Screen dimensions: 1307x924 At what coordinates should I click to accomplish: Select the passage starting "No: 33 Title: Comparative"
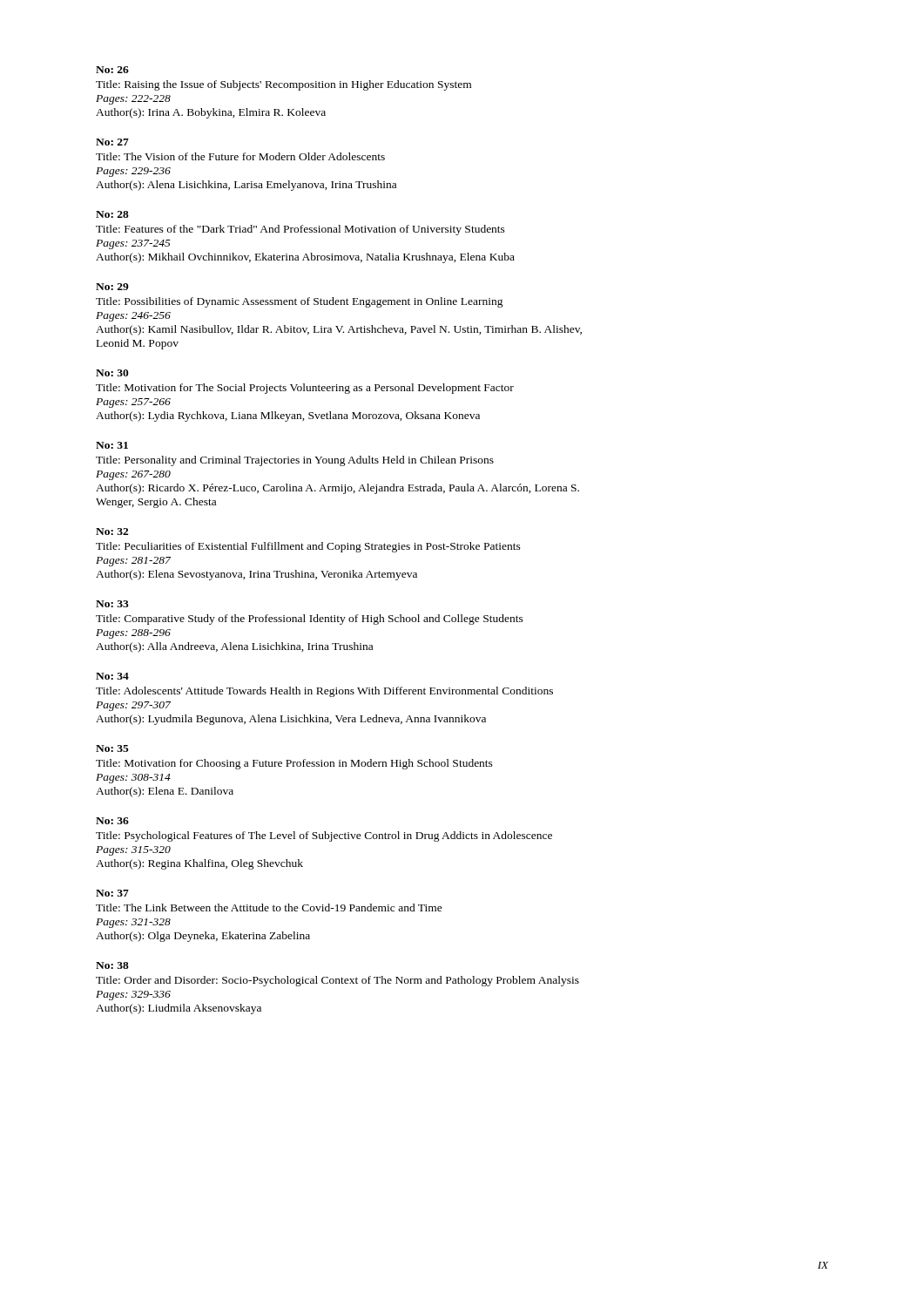[x=462, y=625]
